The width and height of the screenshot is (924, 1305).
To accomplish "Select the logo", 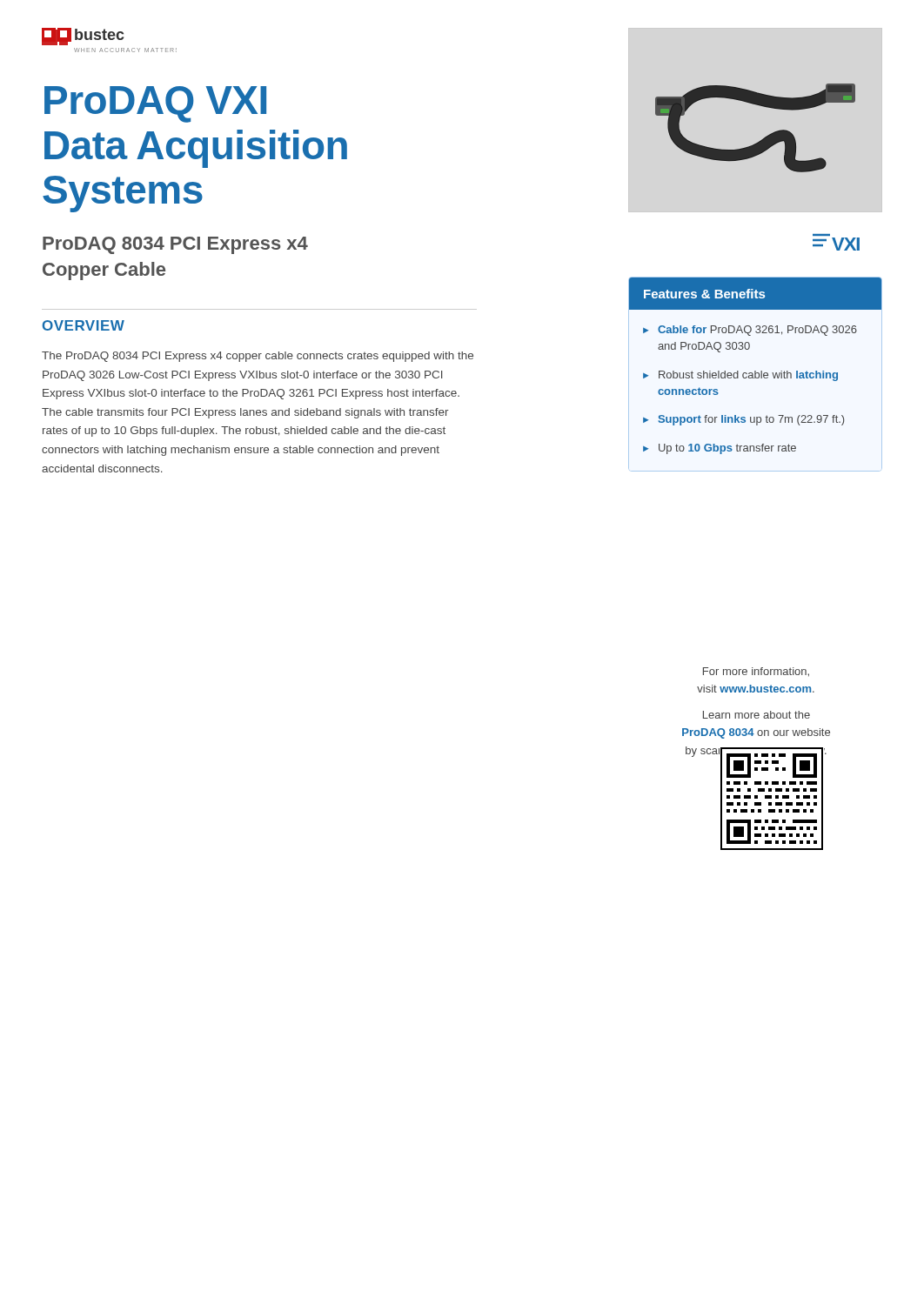I will [x=847, y=246].
